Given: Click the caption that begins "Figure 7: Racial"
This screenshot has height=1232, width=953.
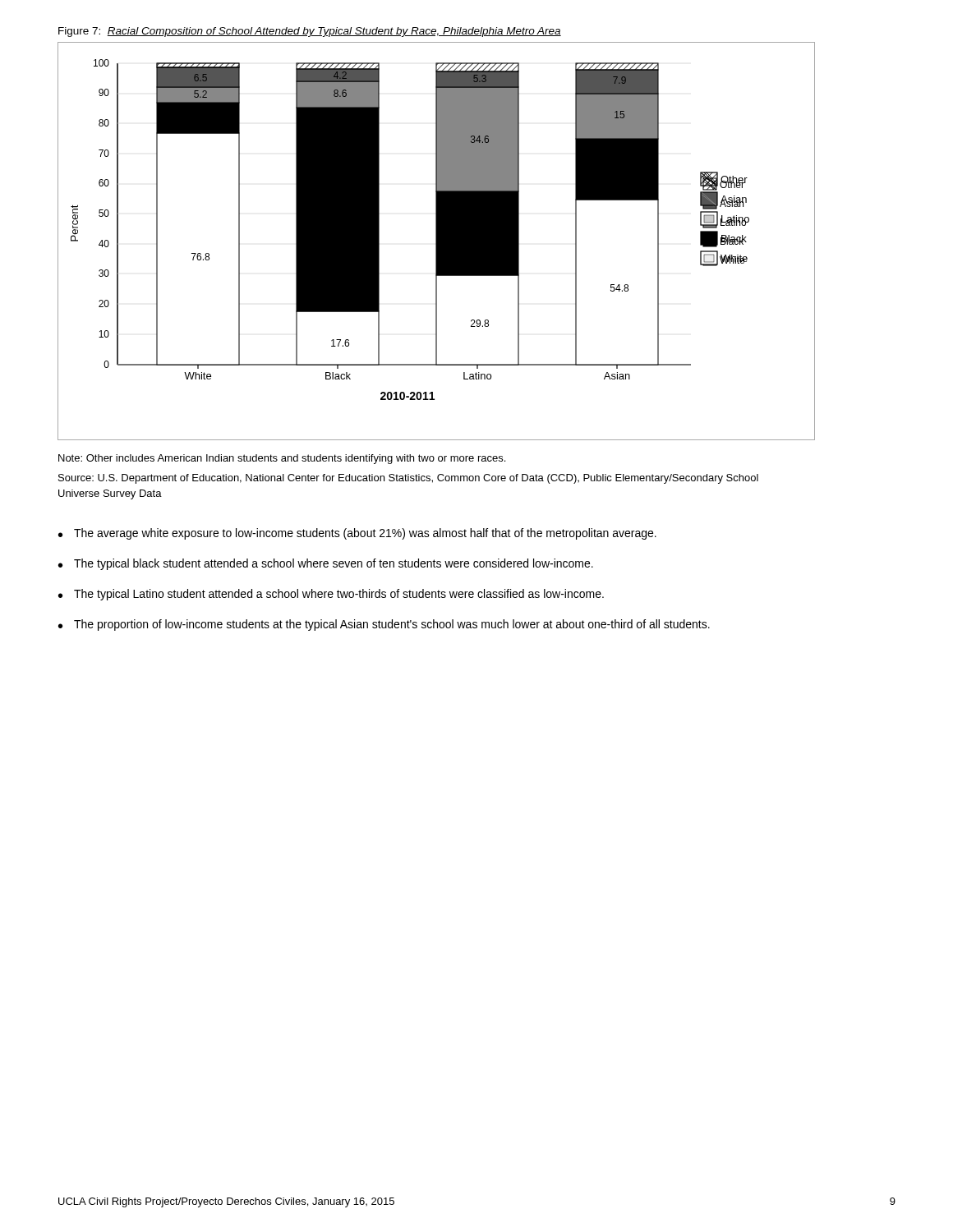Looking at the screenshot, I should pos(309,31).
